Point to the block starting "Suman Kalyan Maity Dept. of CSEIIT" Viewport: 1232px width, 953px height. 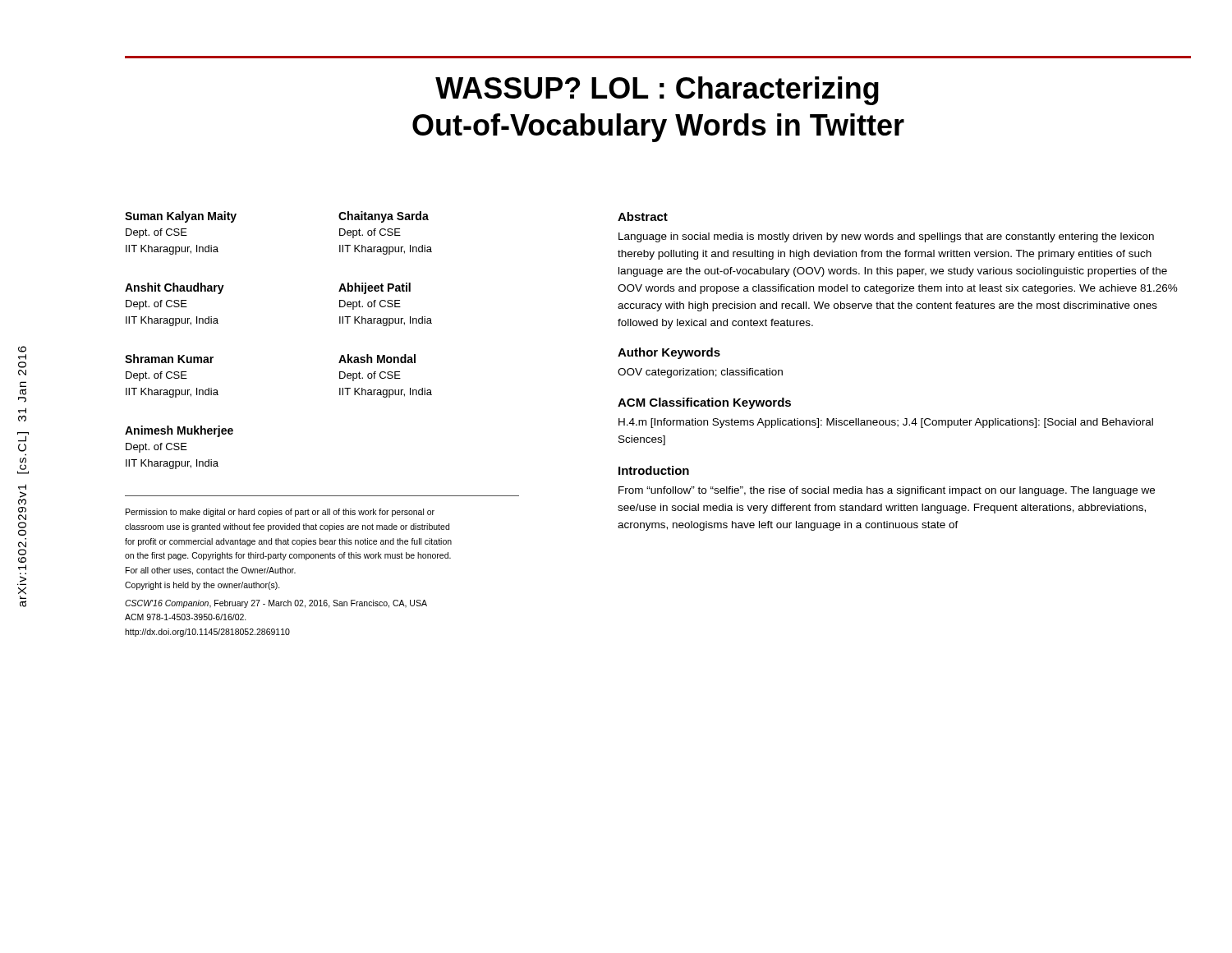point(207,233)
